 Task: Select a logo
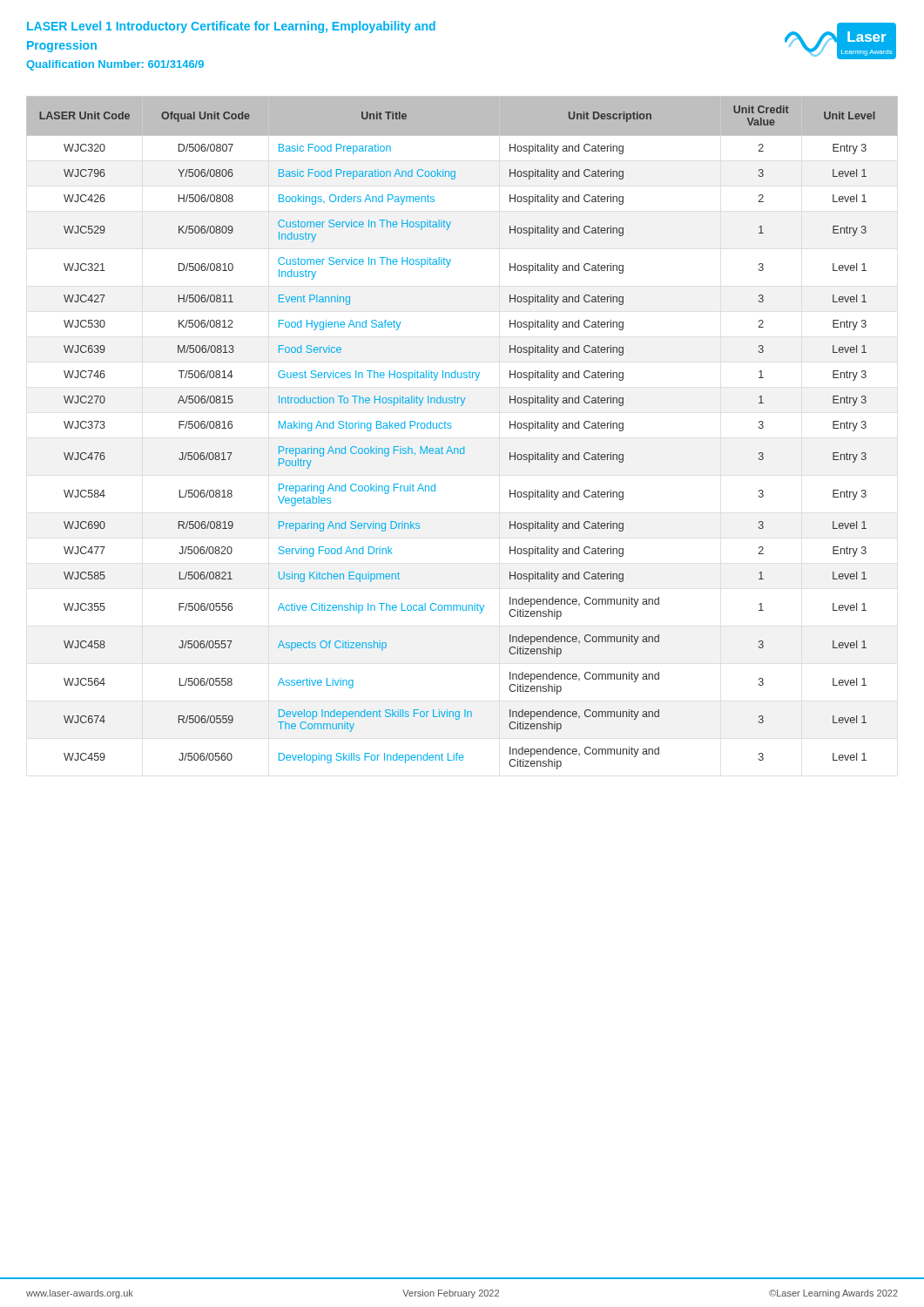click(x=841, y=42)
